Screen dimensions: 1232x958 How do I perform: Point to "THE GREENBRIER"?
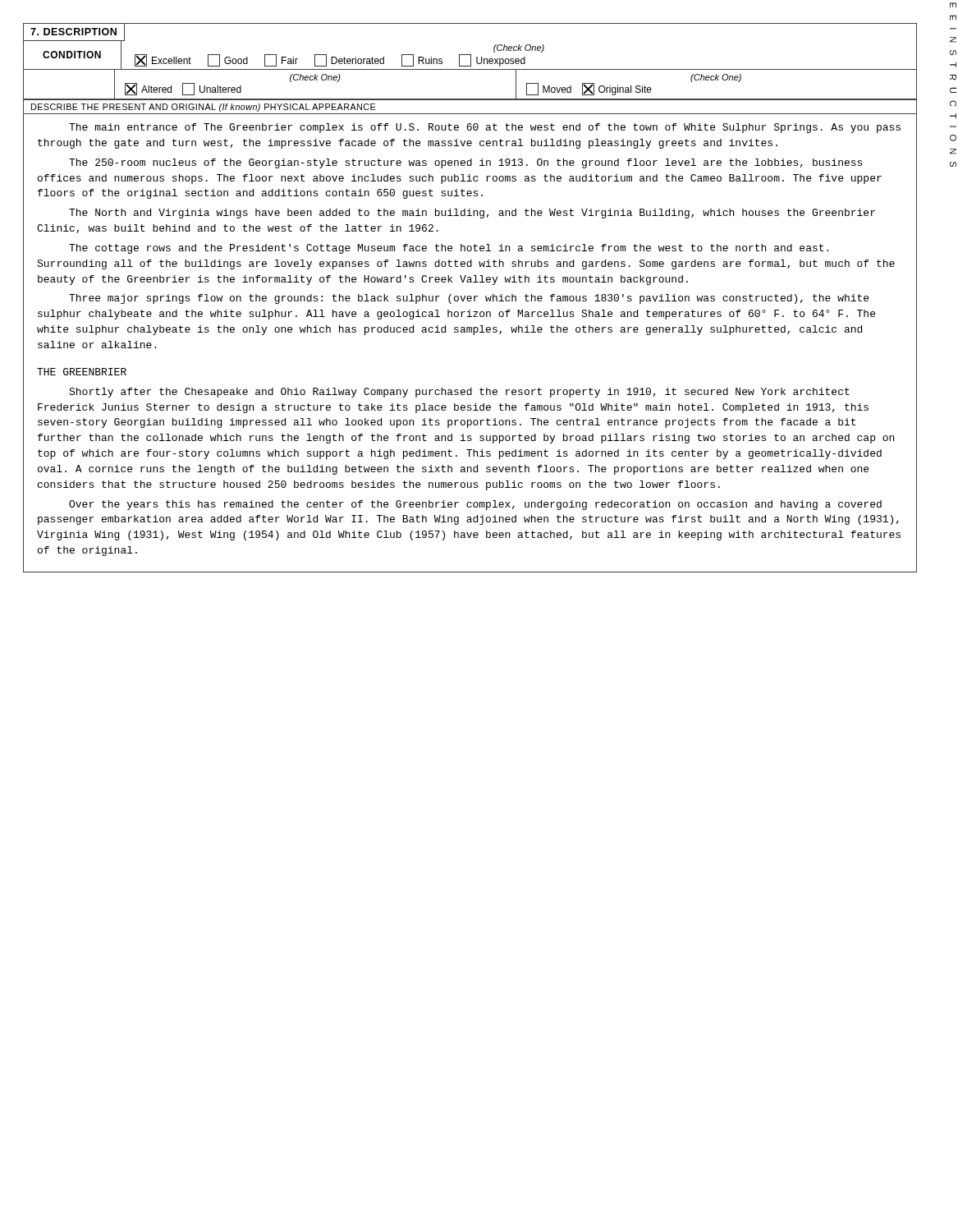82,372
